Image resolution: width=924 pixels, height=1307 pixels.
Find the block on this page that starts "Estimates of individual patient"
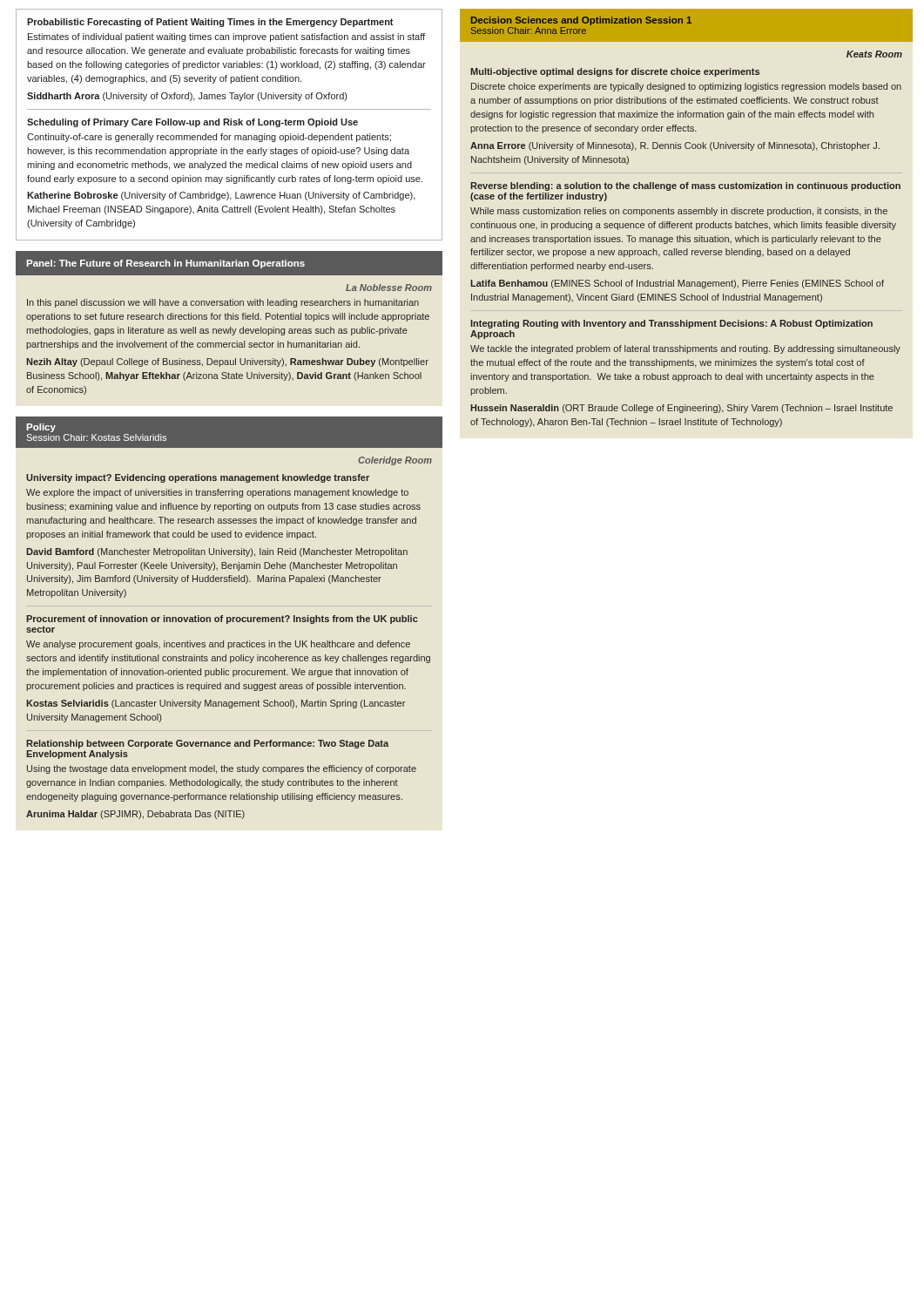(x=226, y=57)
